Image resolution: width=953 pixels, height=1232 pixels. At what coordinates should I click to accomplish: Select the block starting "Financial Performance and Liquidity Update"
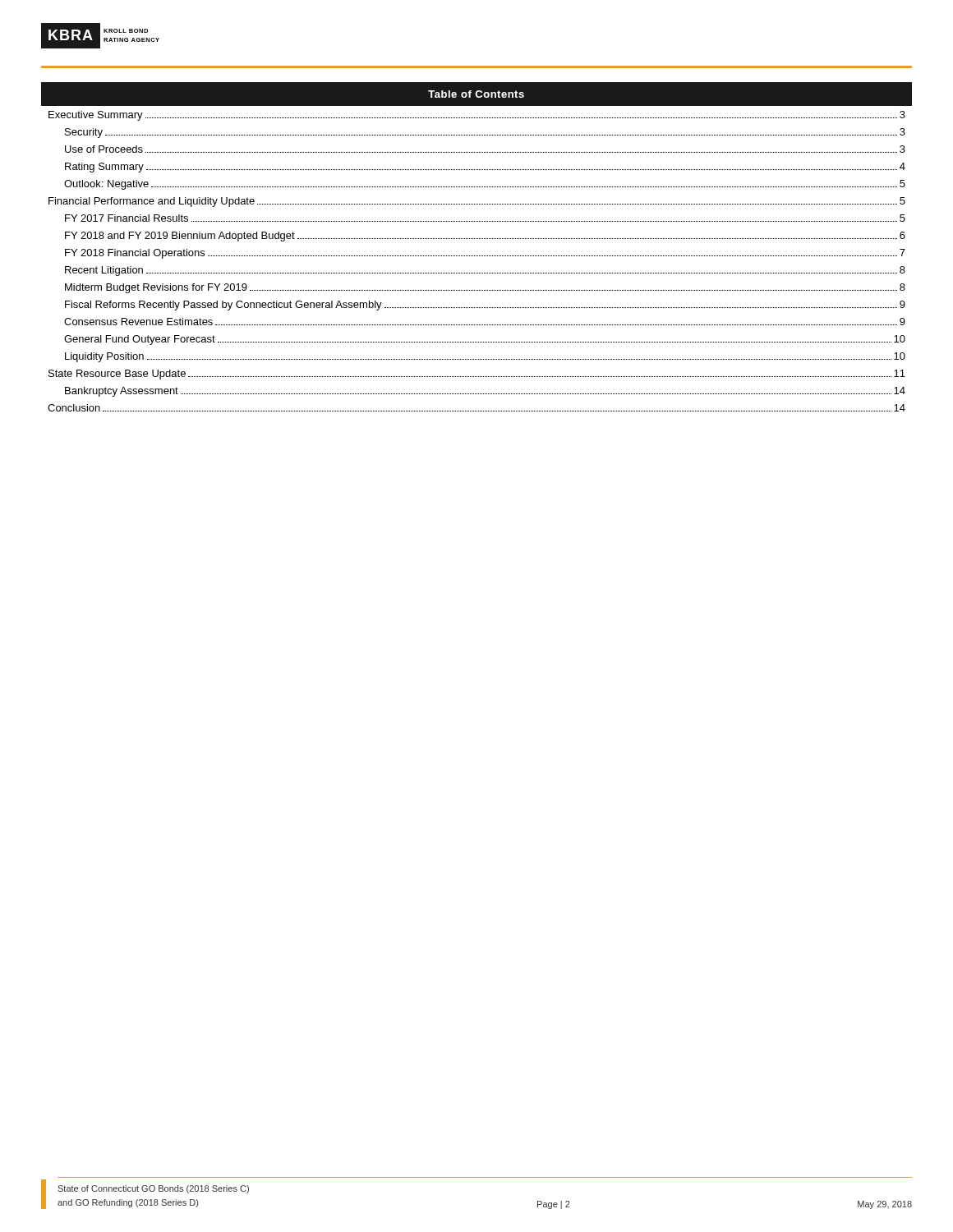coord(476,201)
